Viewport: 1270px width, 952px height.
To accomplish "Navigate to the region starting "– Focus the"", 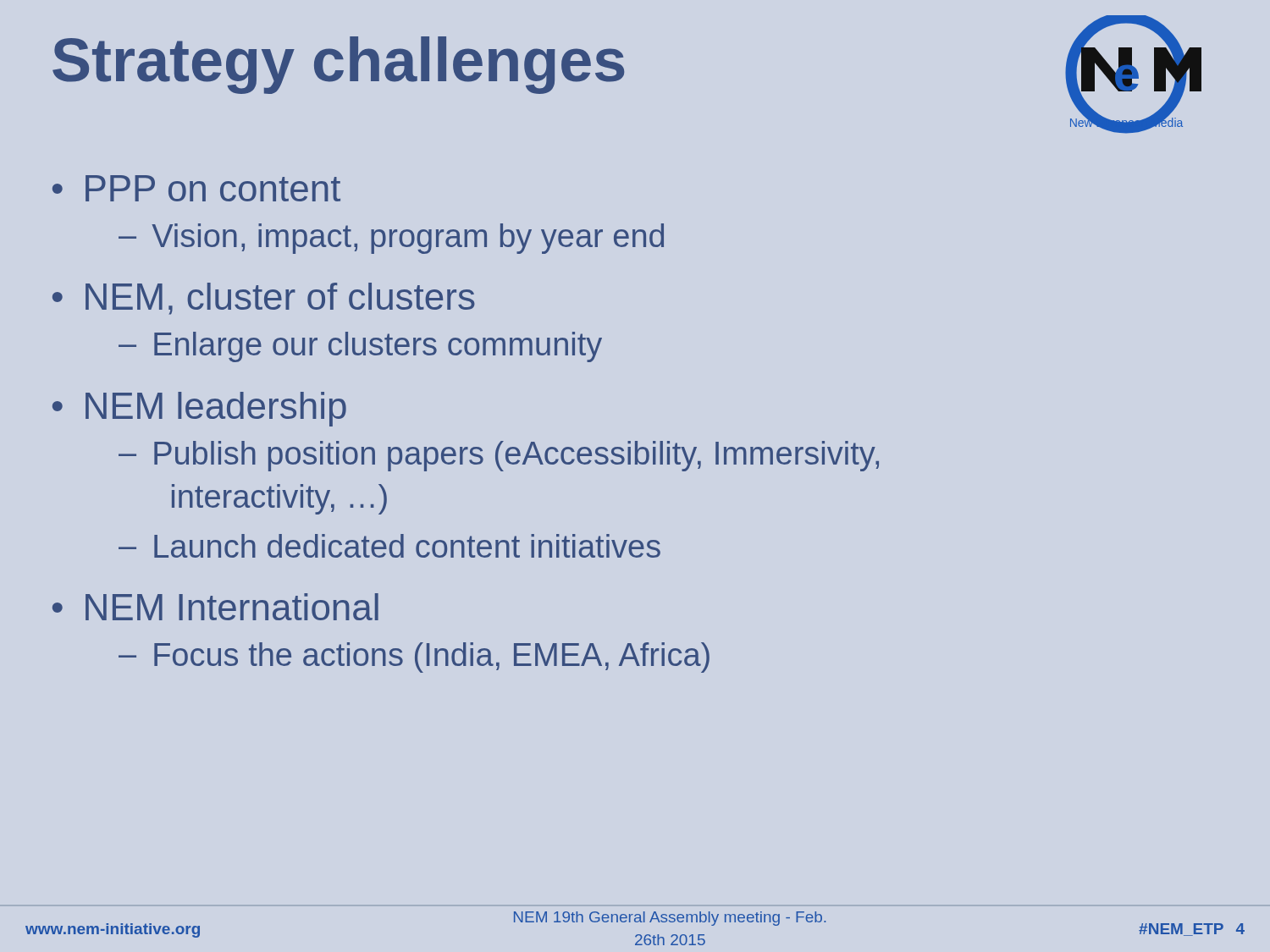I will (x=415, y=656).
